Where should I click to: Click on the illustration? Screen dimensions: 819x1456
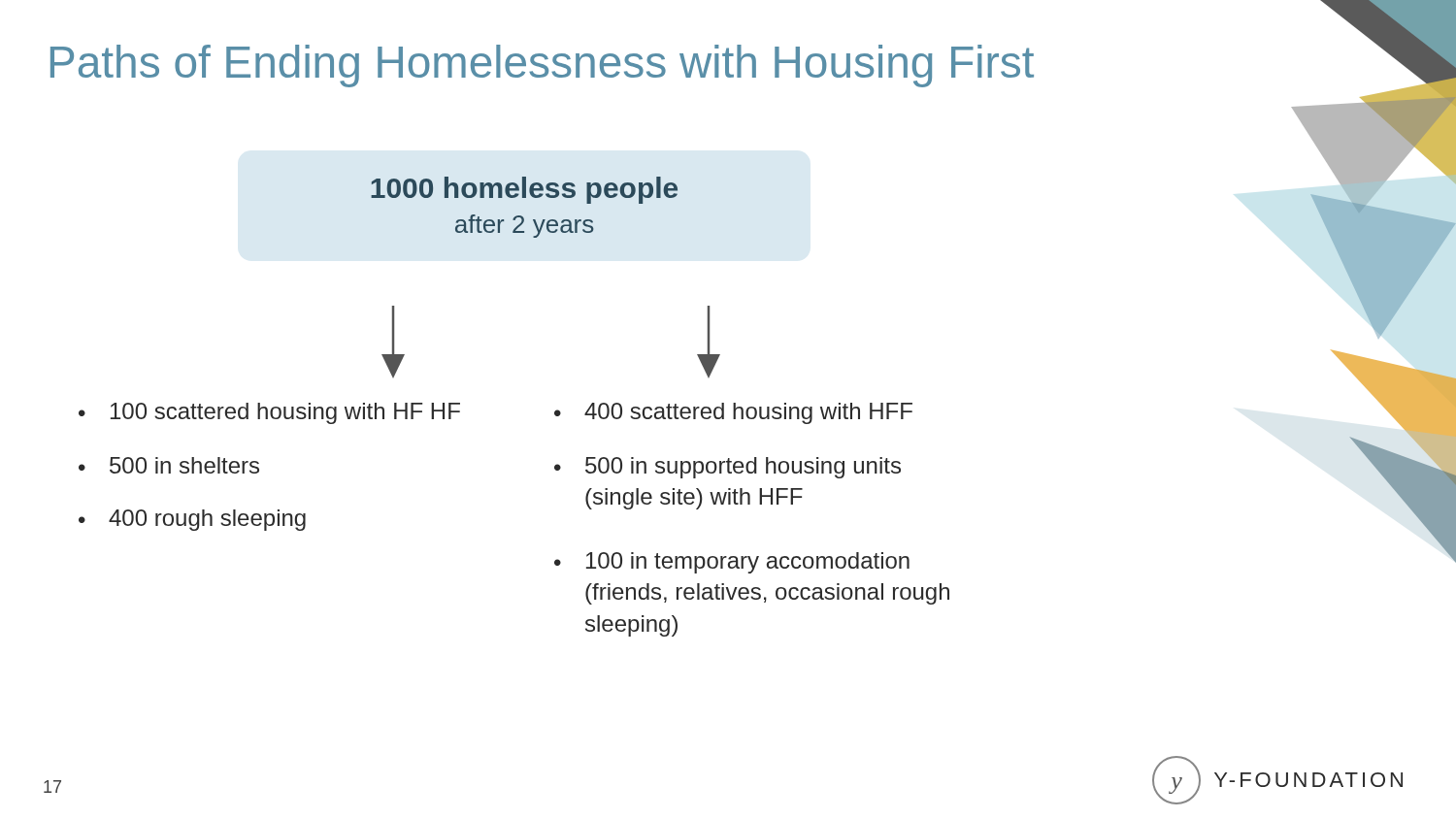pyautogui.click(x=1344, y=281)
